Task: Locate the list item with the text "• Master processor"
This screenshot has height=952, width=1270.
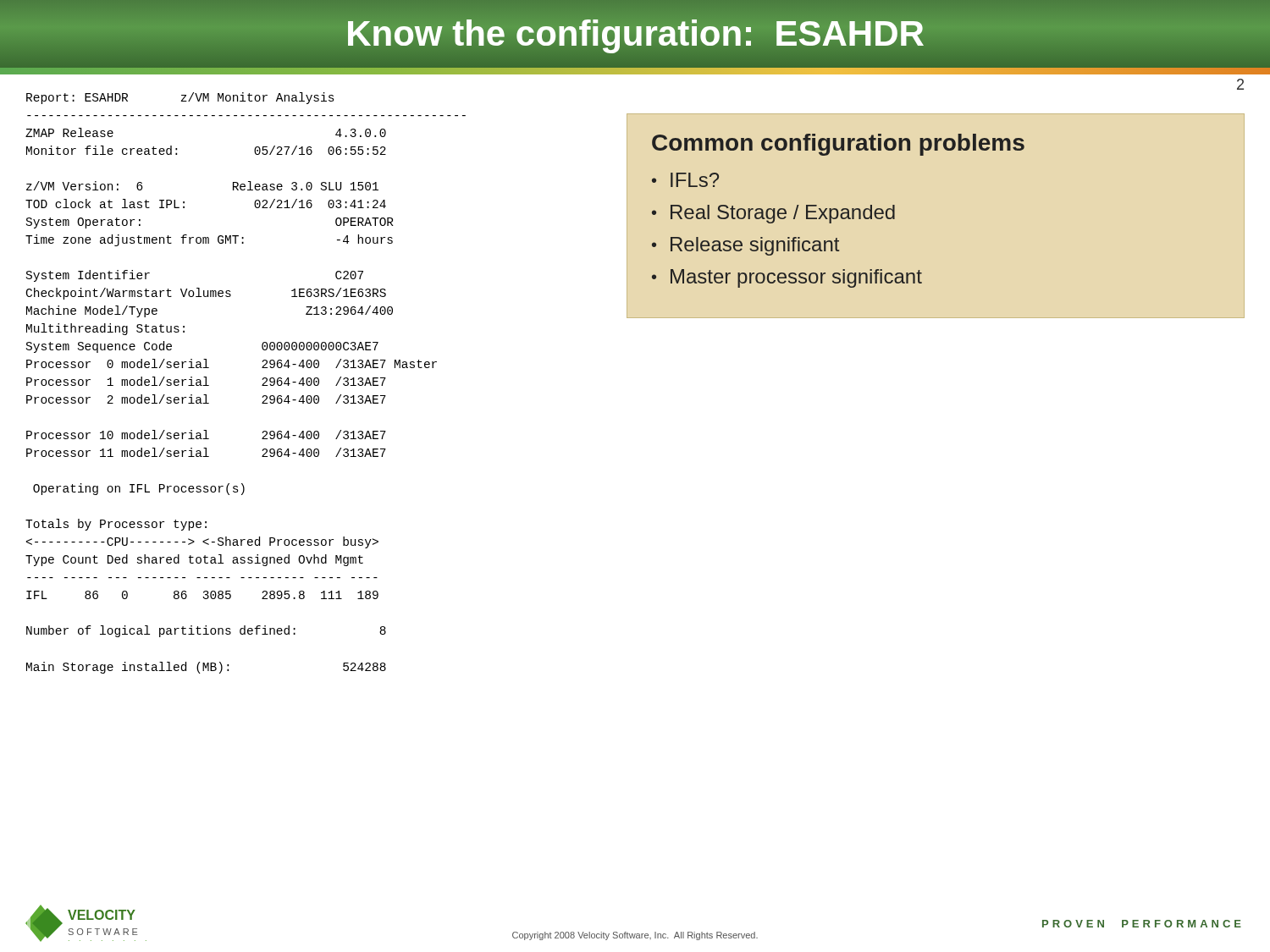Action: pos(787,276)
